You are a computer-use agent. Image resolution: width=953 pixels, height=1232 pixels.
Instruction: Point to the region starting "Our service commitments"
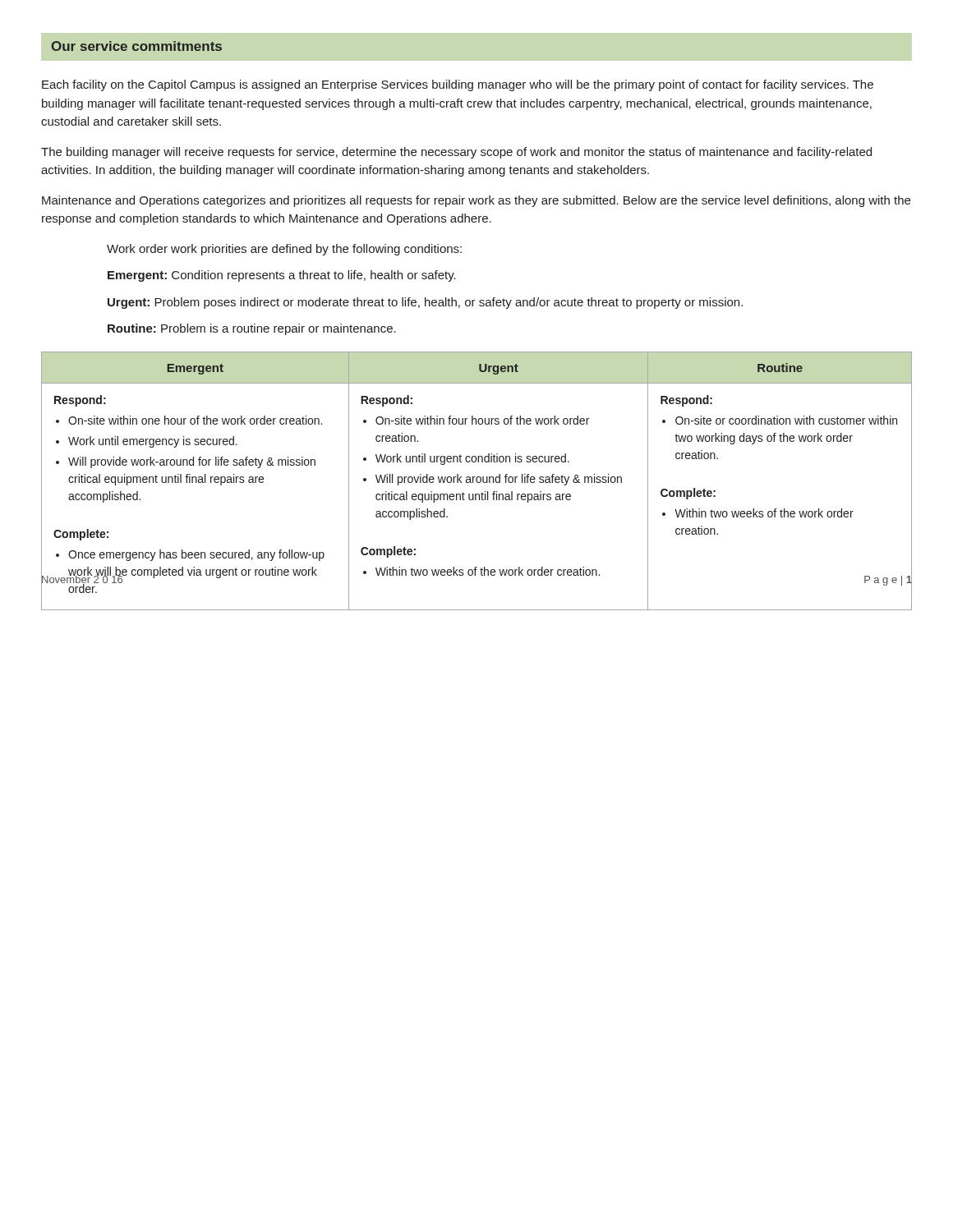137,46
